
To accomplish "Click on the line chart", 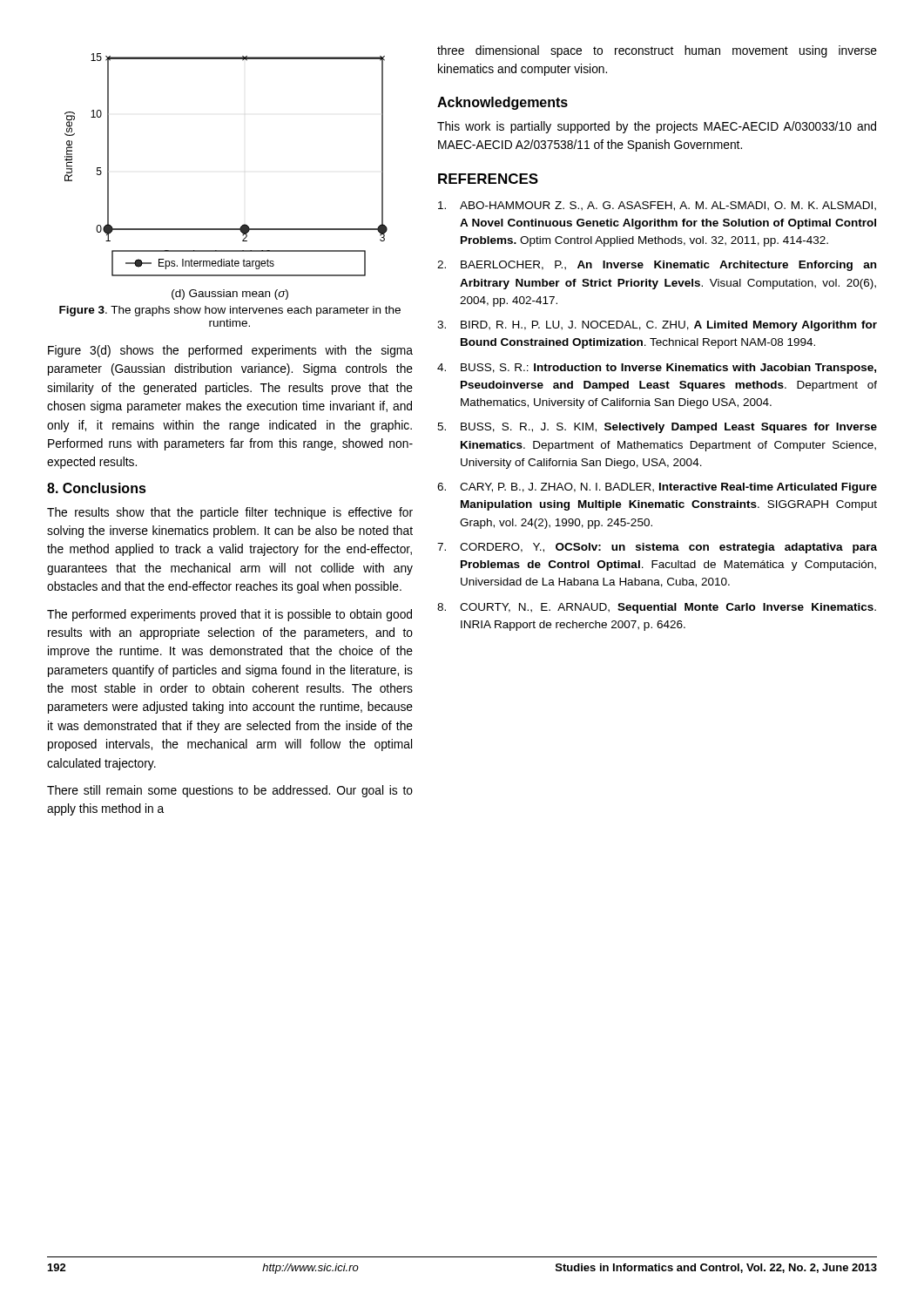I will point(230,162).
